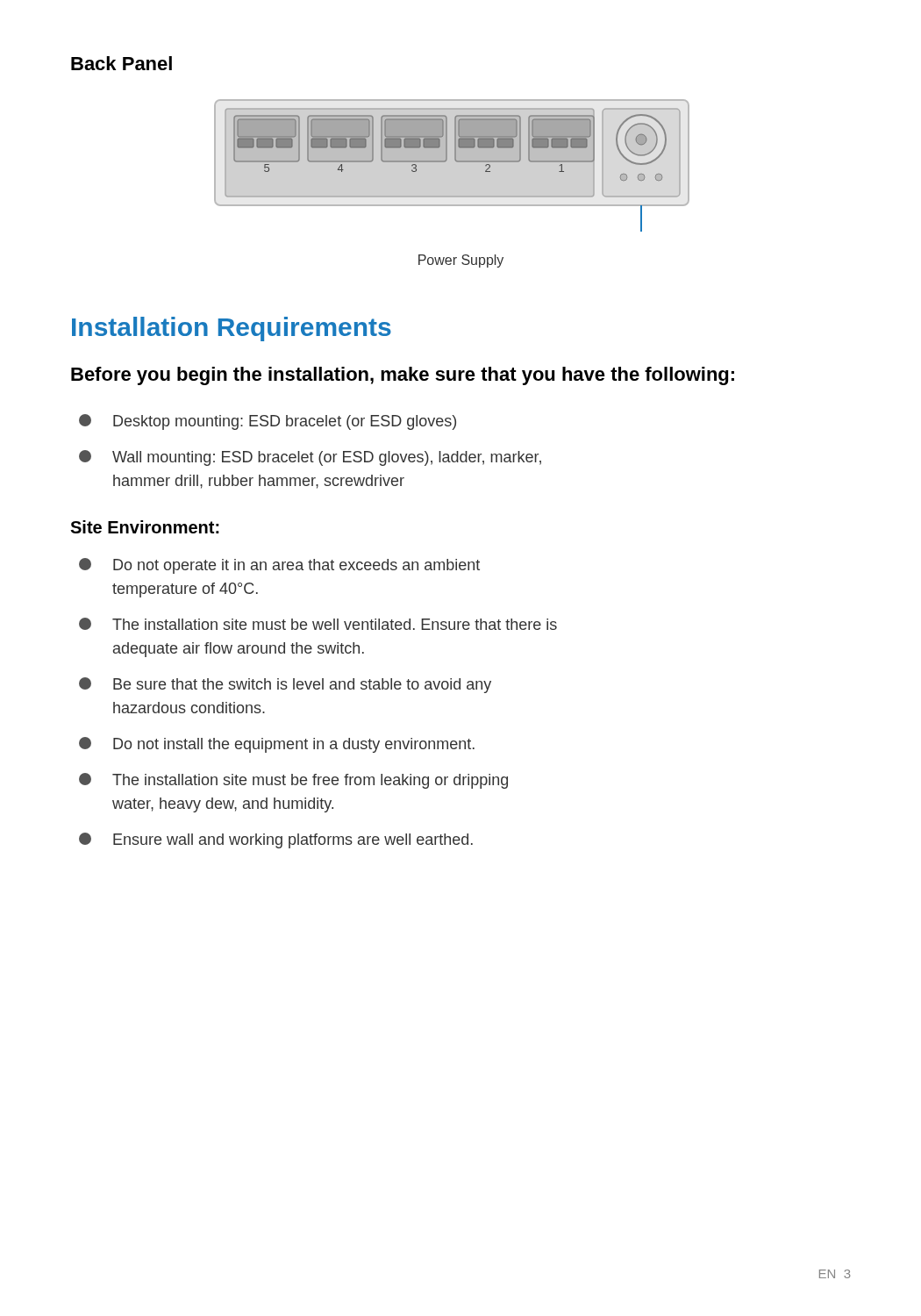The image size is (921, 1316).
Task: Where is the passage that starts "Be sure that"?
Action: point(285,696)
